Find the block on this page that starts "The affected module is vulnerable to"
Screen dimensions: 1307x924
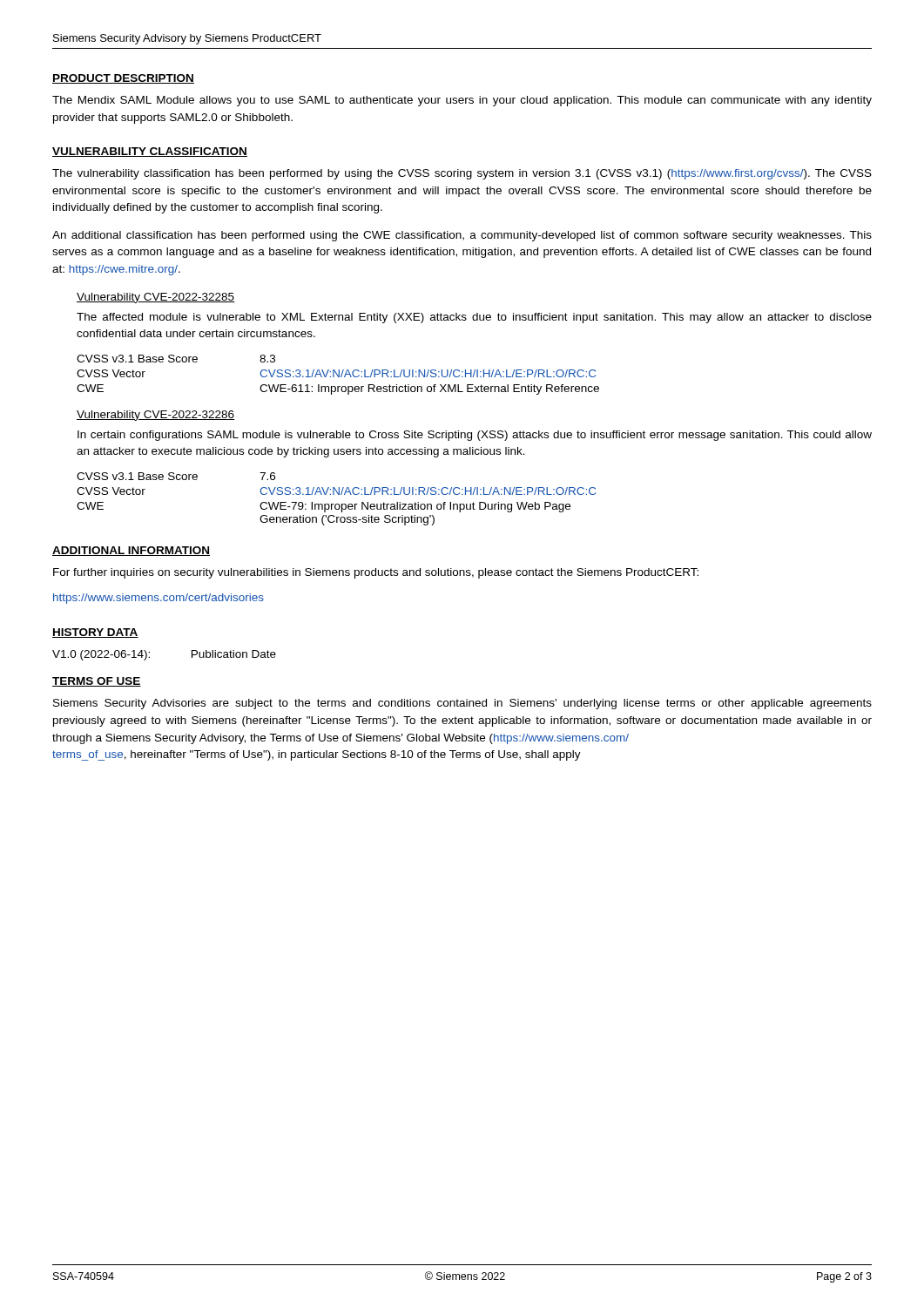[474, 325]
